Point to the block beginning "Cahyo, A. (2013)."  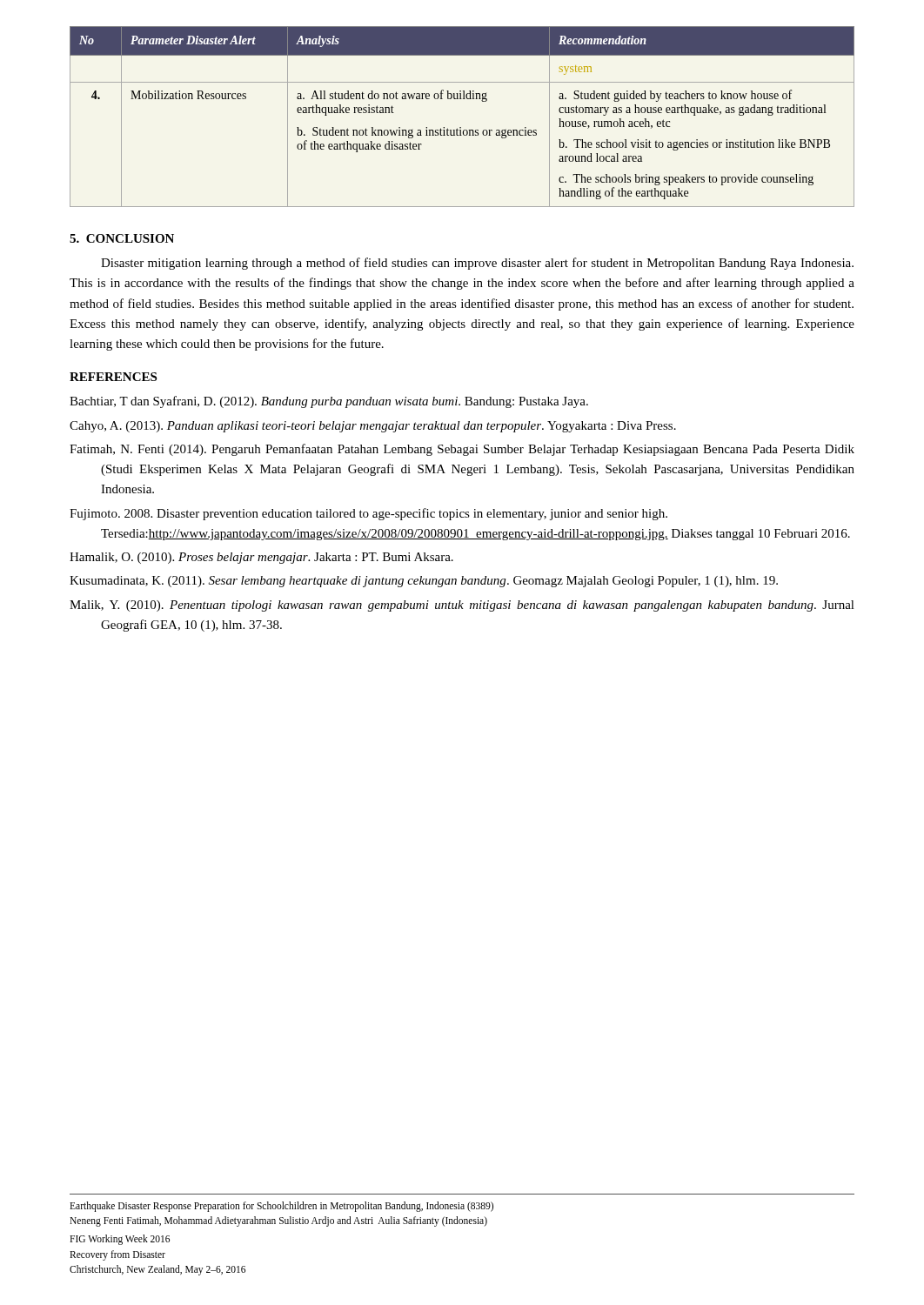click(x=373, y=425)
